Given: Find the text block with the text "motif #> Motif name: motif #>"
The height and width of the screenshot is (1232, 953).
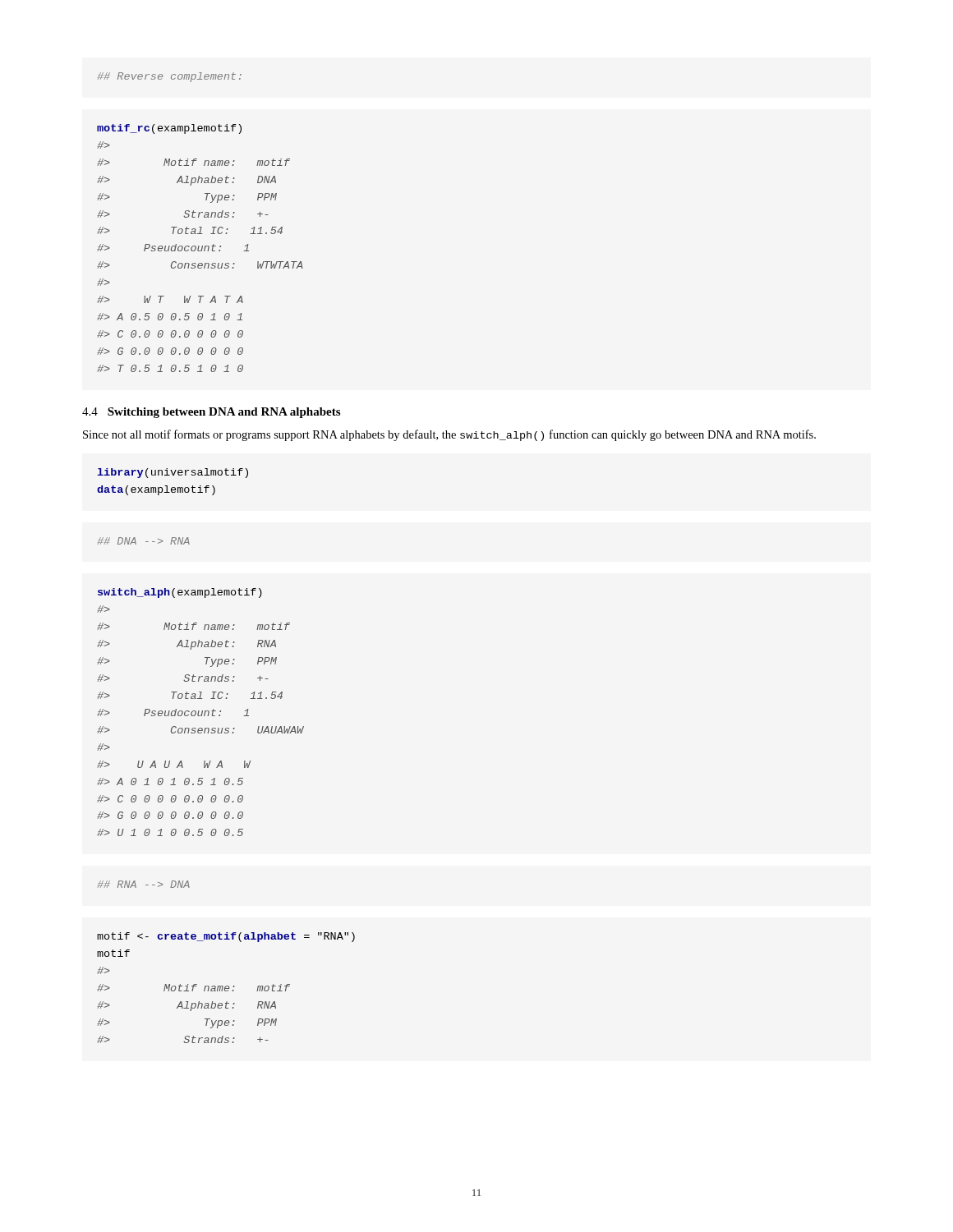Looking at the screenshot, I should (x=226, y=937).
